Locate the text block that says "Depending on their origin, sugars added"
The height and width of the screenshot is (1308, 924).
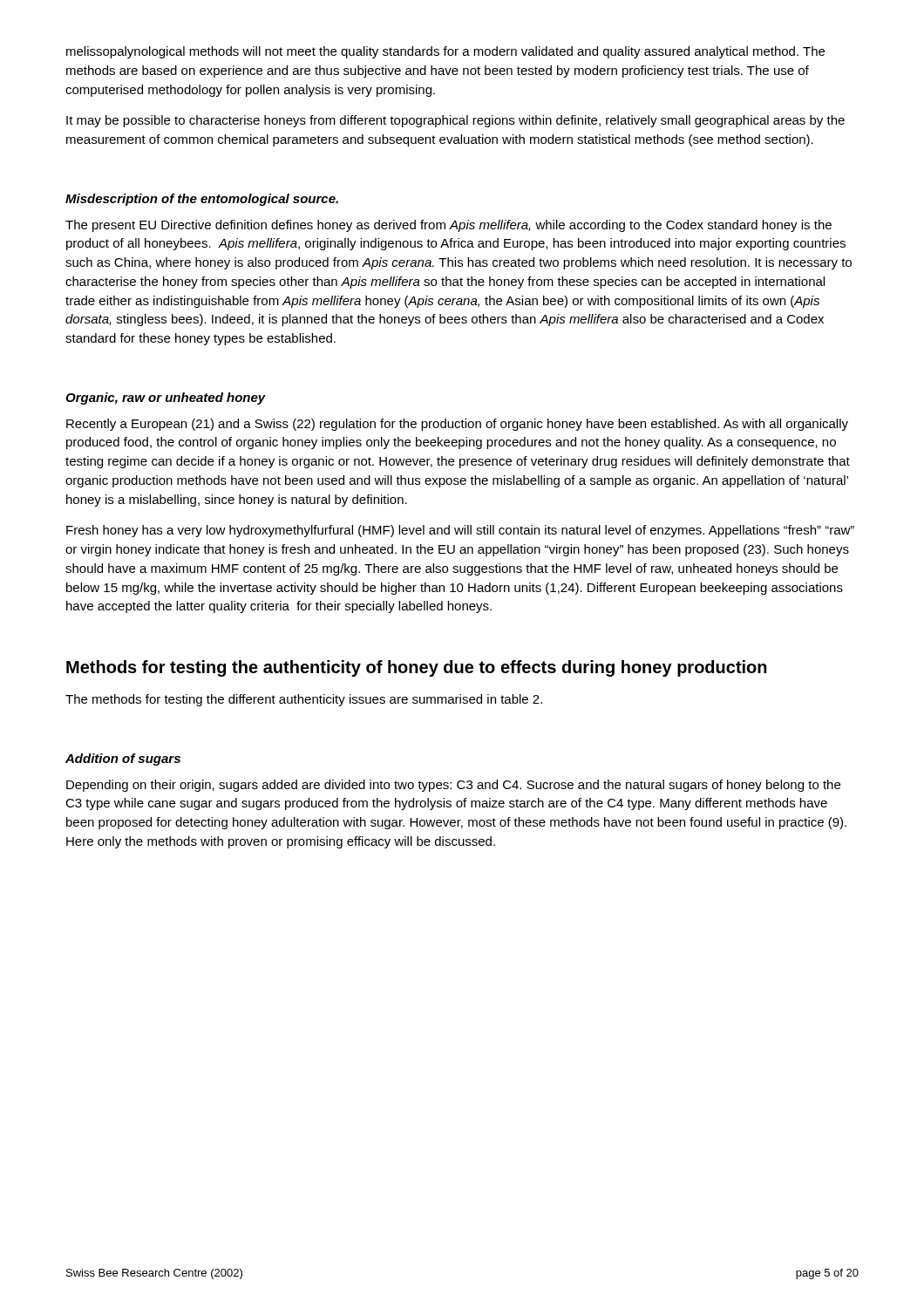[x=462, y=813]
